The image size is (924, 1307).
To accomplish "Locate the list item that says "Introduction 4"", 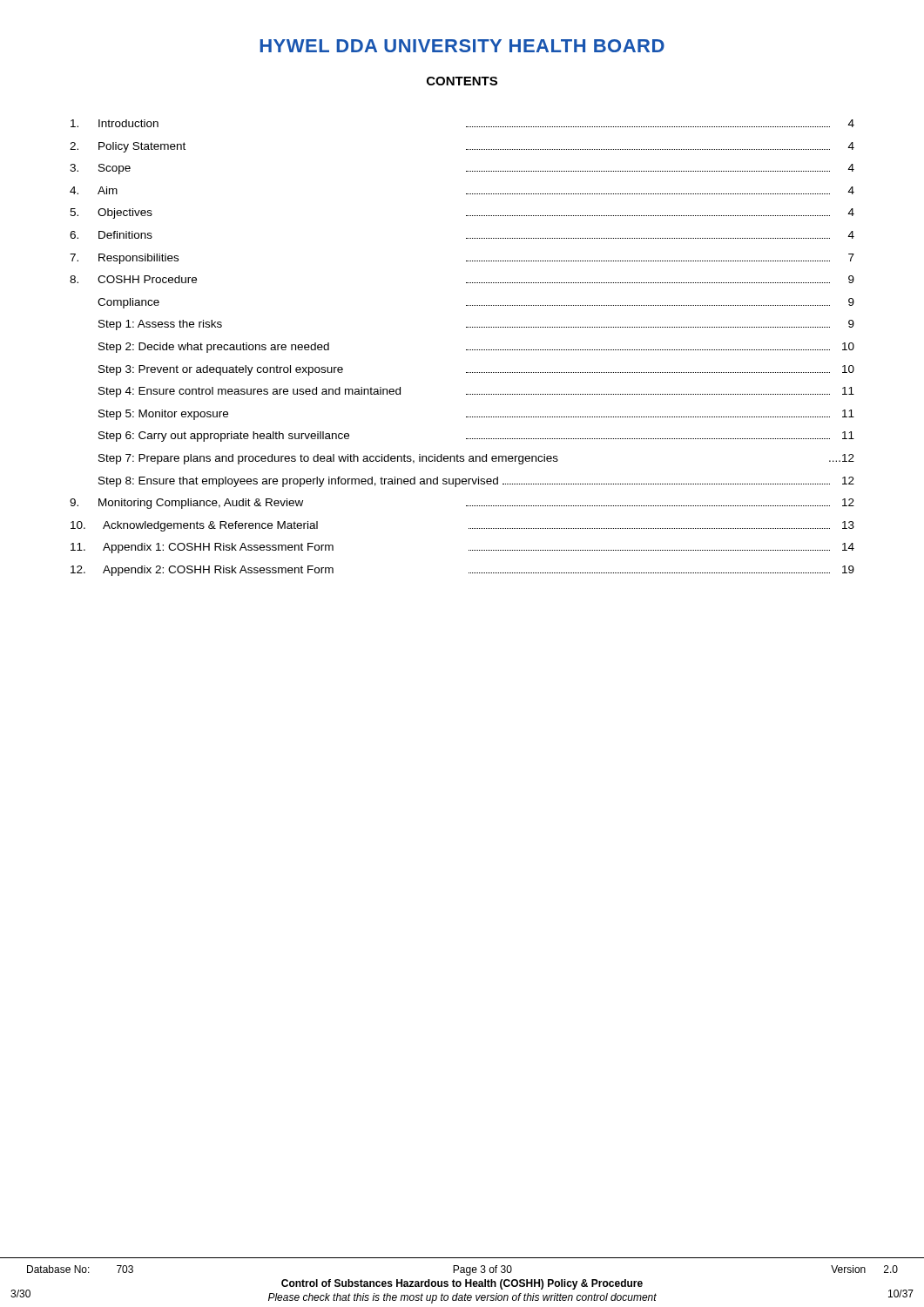I will (462, 124).
